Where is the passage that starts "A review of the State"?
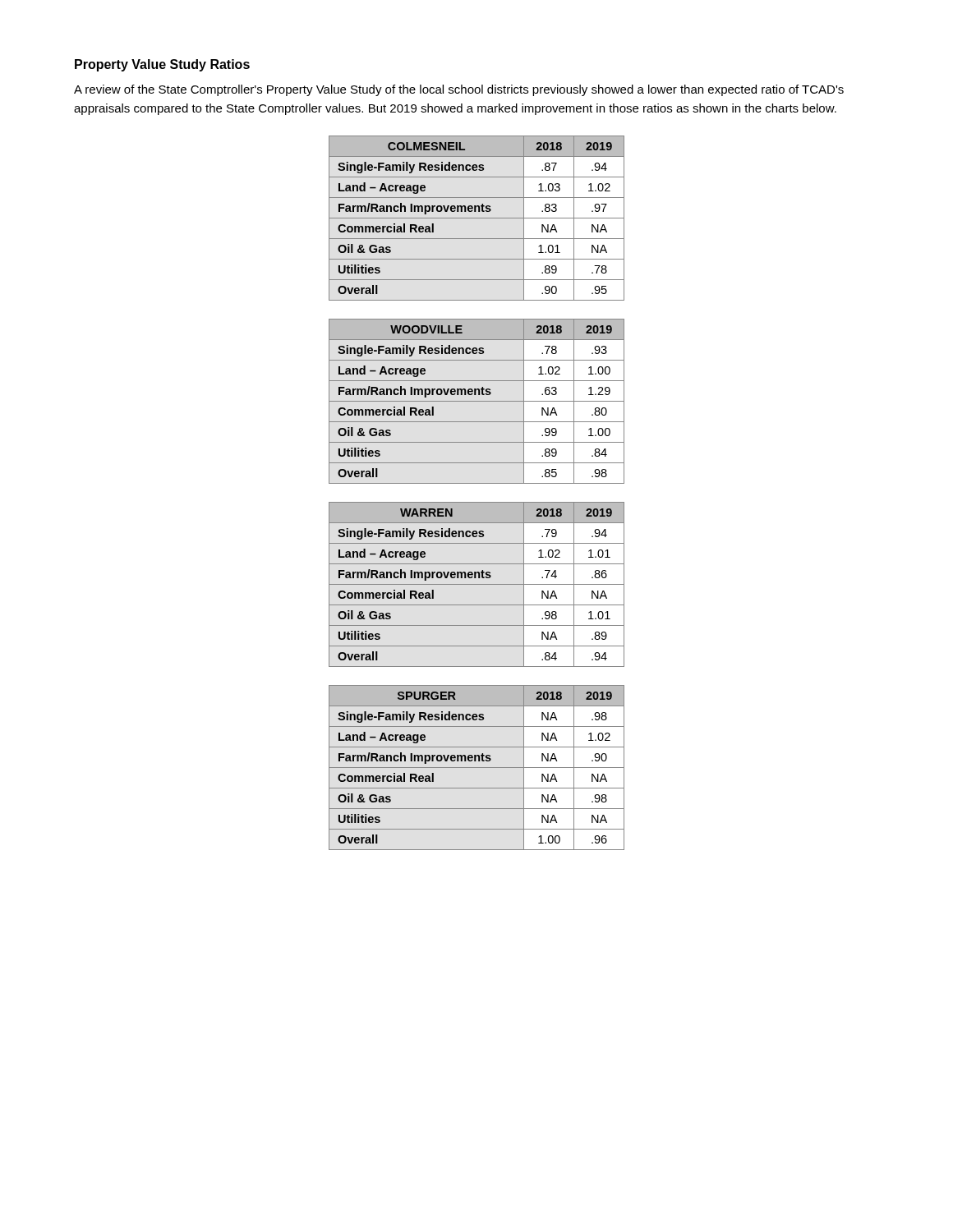 tap(459, 98)
